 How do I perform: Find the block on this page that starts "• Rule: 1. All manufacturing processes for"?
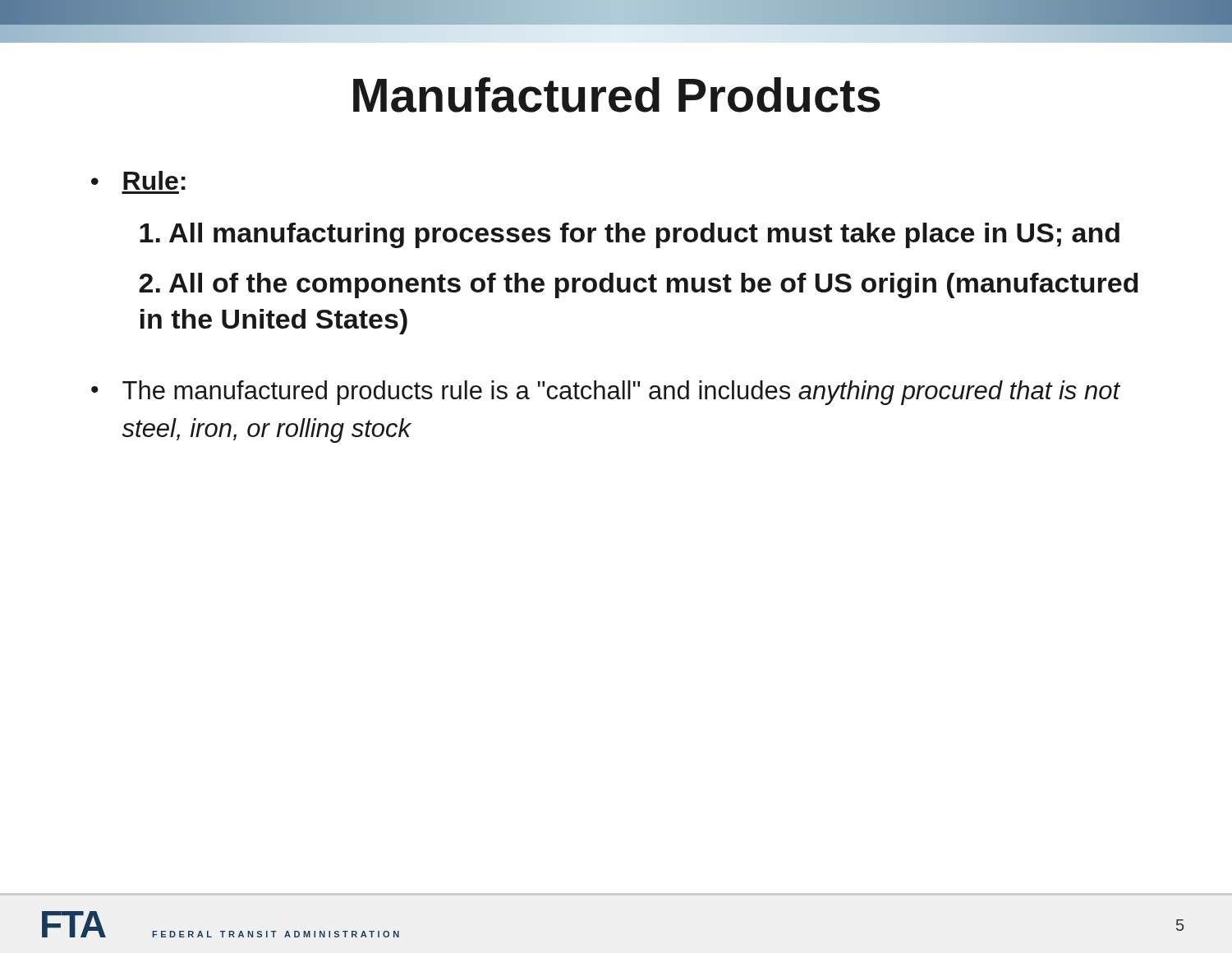[x=628, y=252]
